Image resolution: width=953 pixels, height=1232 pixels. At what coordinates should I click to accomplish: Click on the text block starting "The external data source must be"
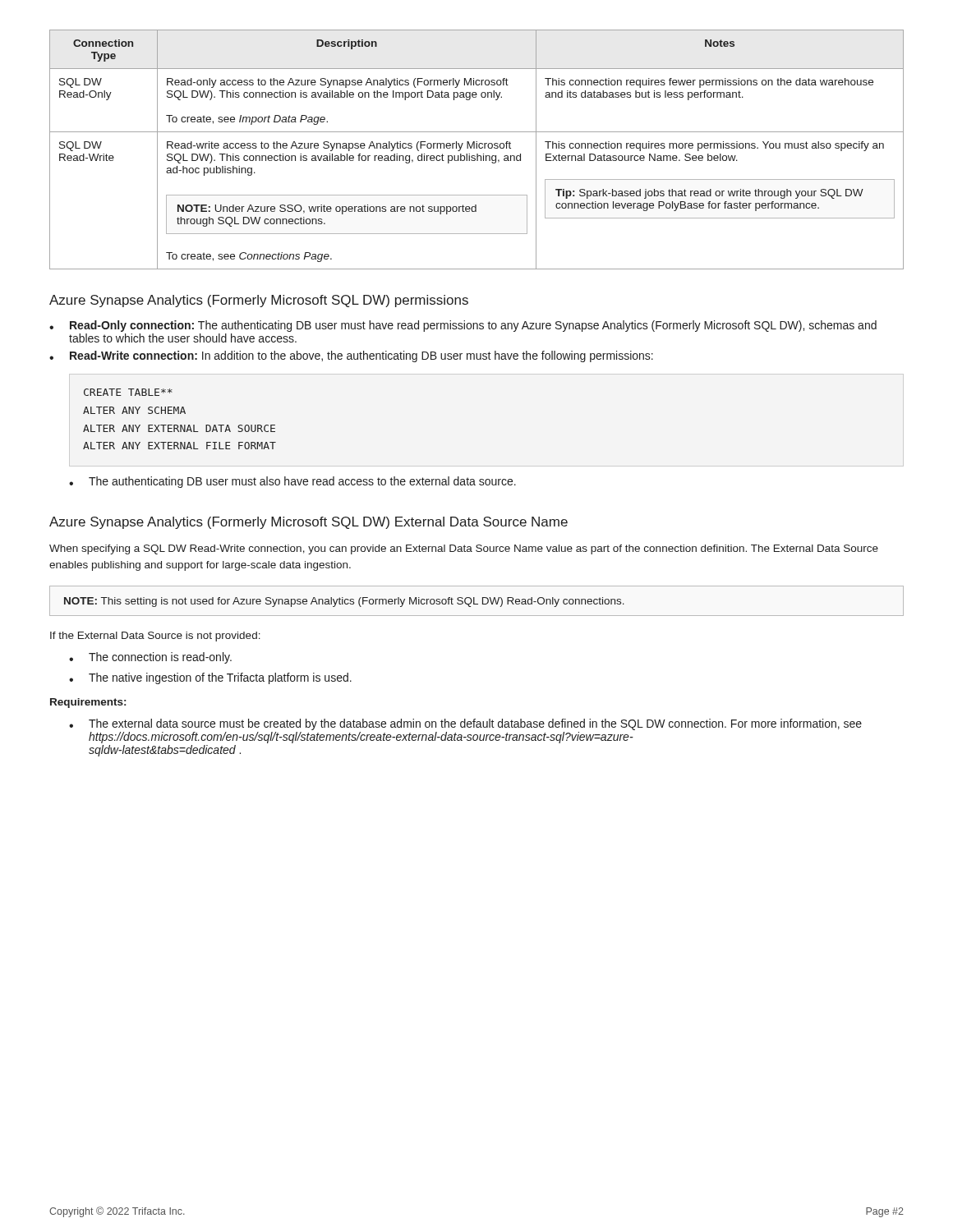point(486,737)
